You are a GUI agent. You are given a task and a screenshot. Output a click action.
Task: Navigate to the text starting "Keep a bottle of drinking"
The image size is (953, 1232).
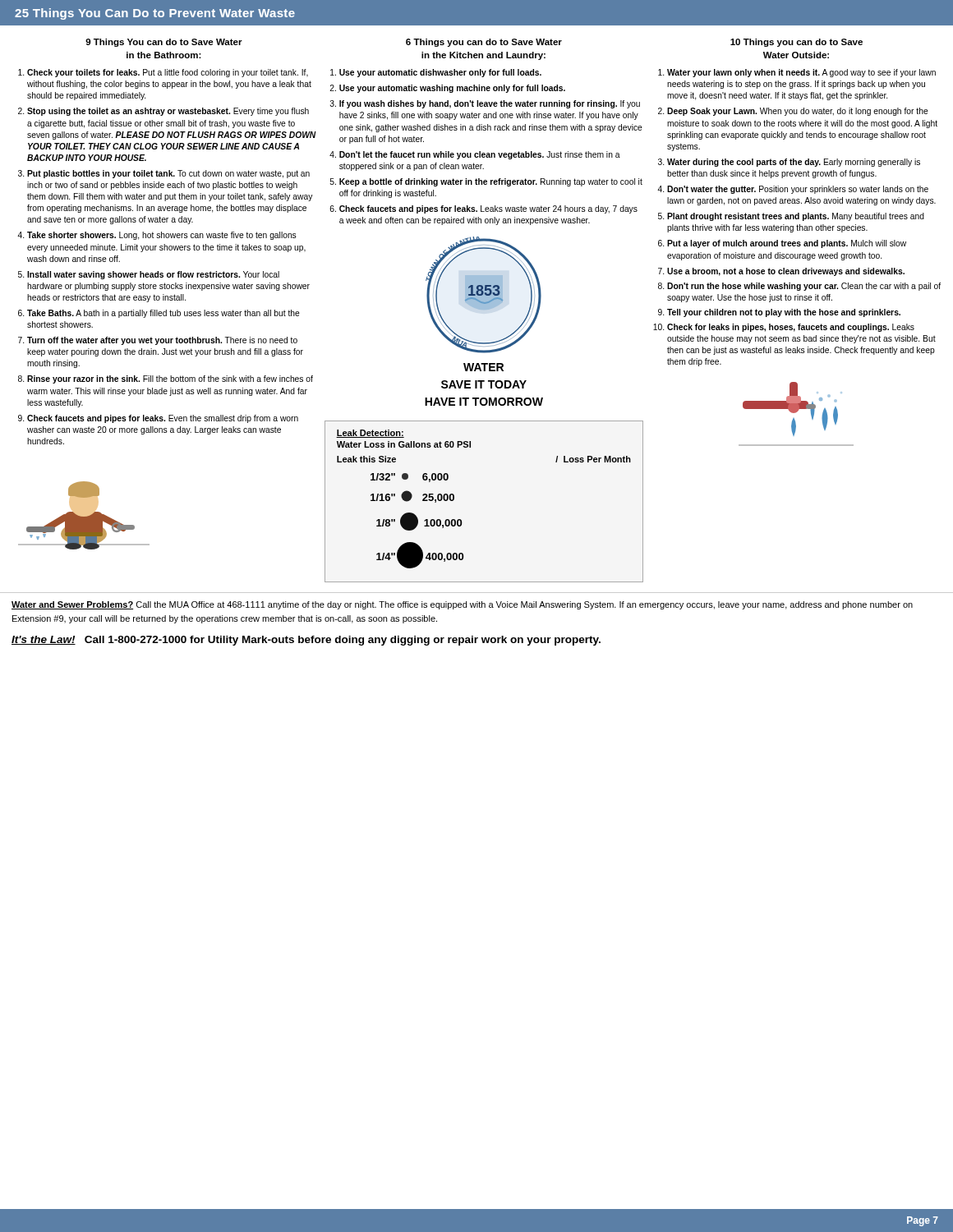(491, 188)
